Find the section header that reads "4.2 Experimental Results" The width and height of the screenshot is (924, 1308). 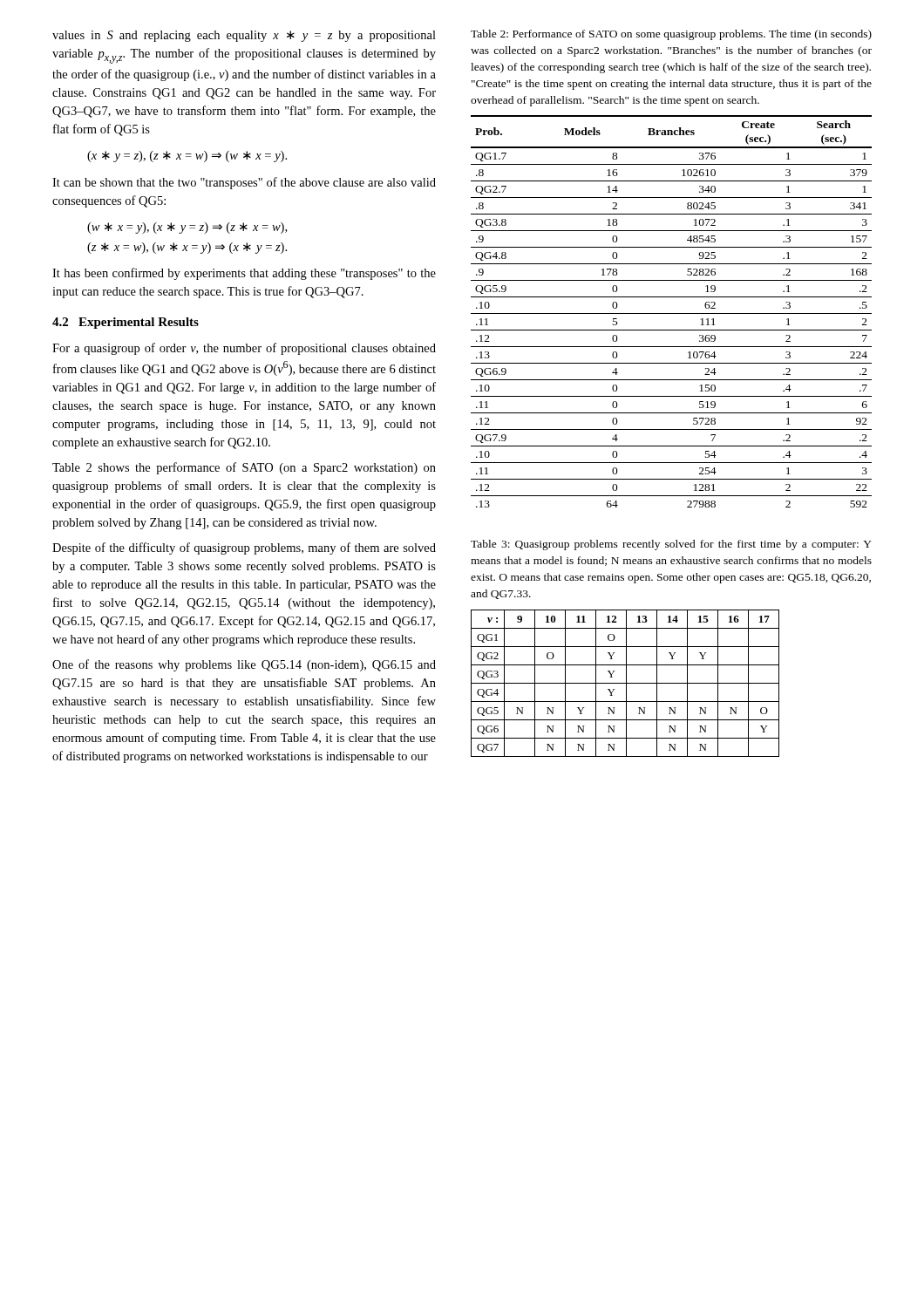click(x=126, y=323)
